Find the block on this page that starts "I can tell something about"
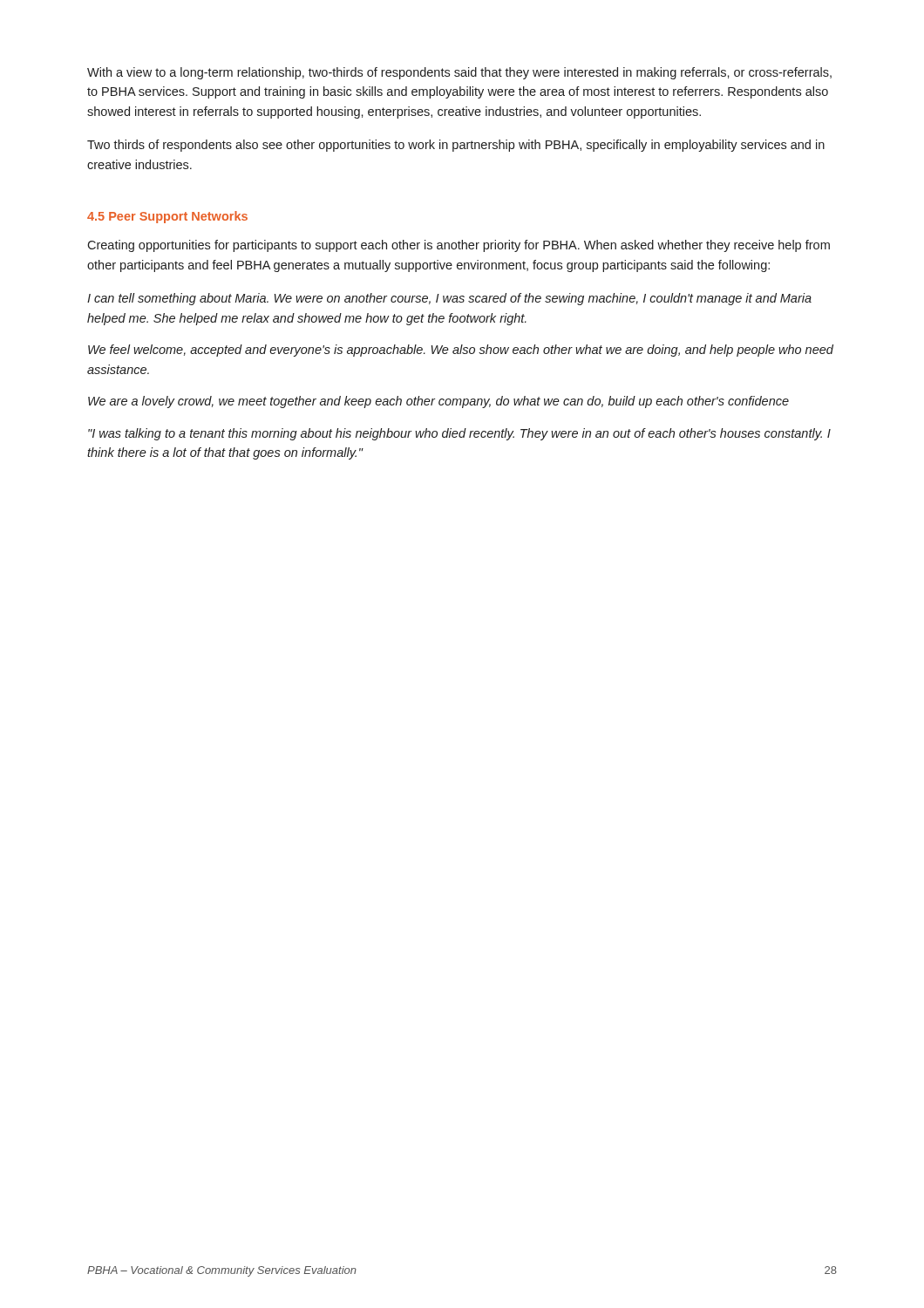The width and height of the screenshot is (924, 1308). [x=449, y=308]
